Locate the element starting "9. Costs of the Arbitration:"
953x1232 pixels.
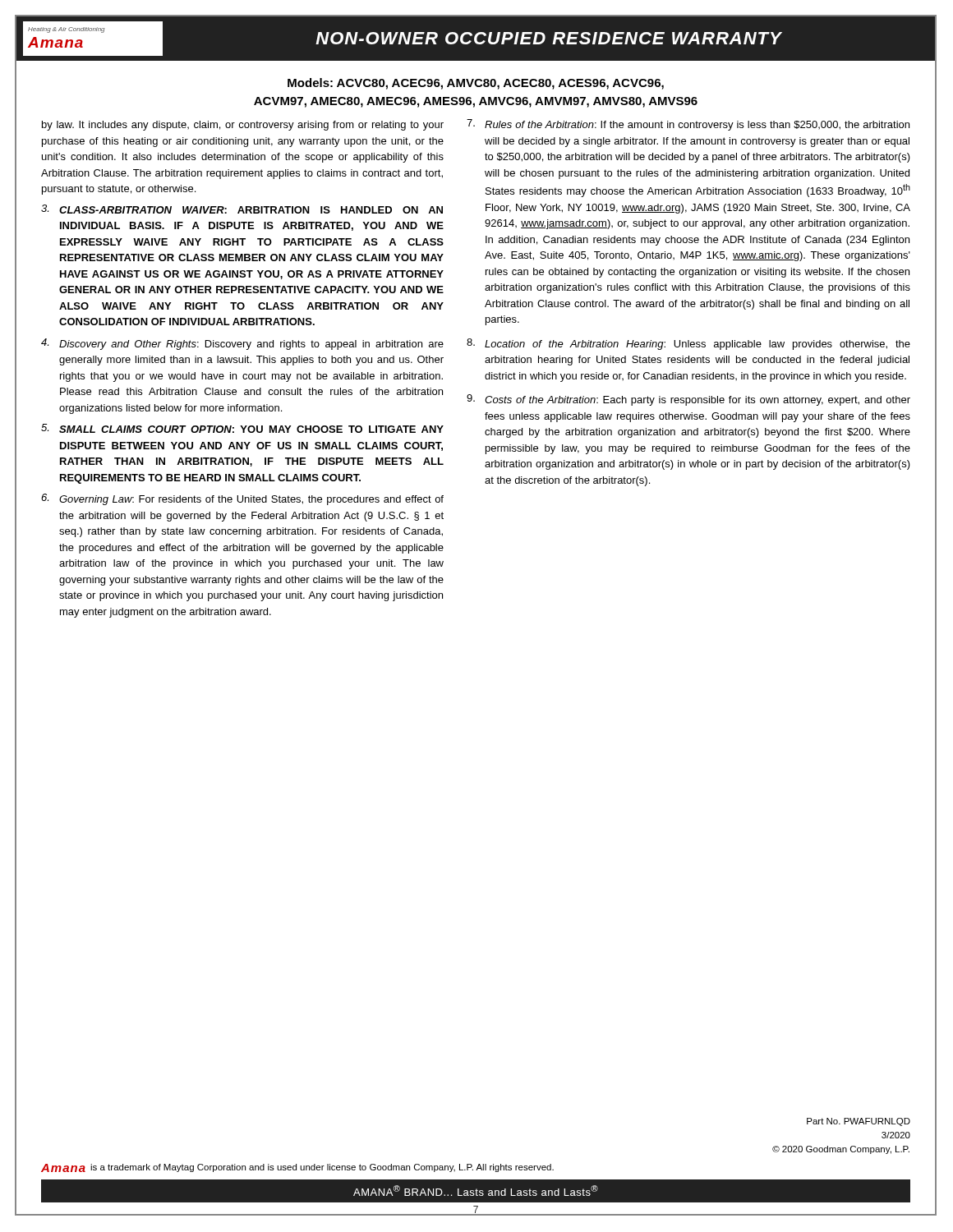point(688,440)
